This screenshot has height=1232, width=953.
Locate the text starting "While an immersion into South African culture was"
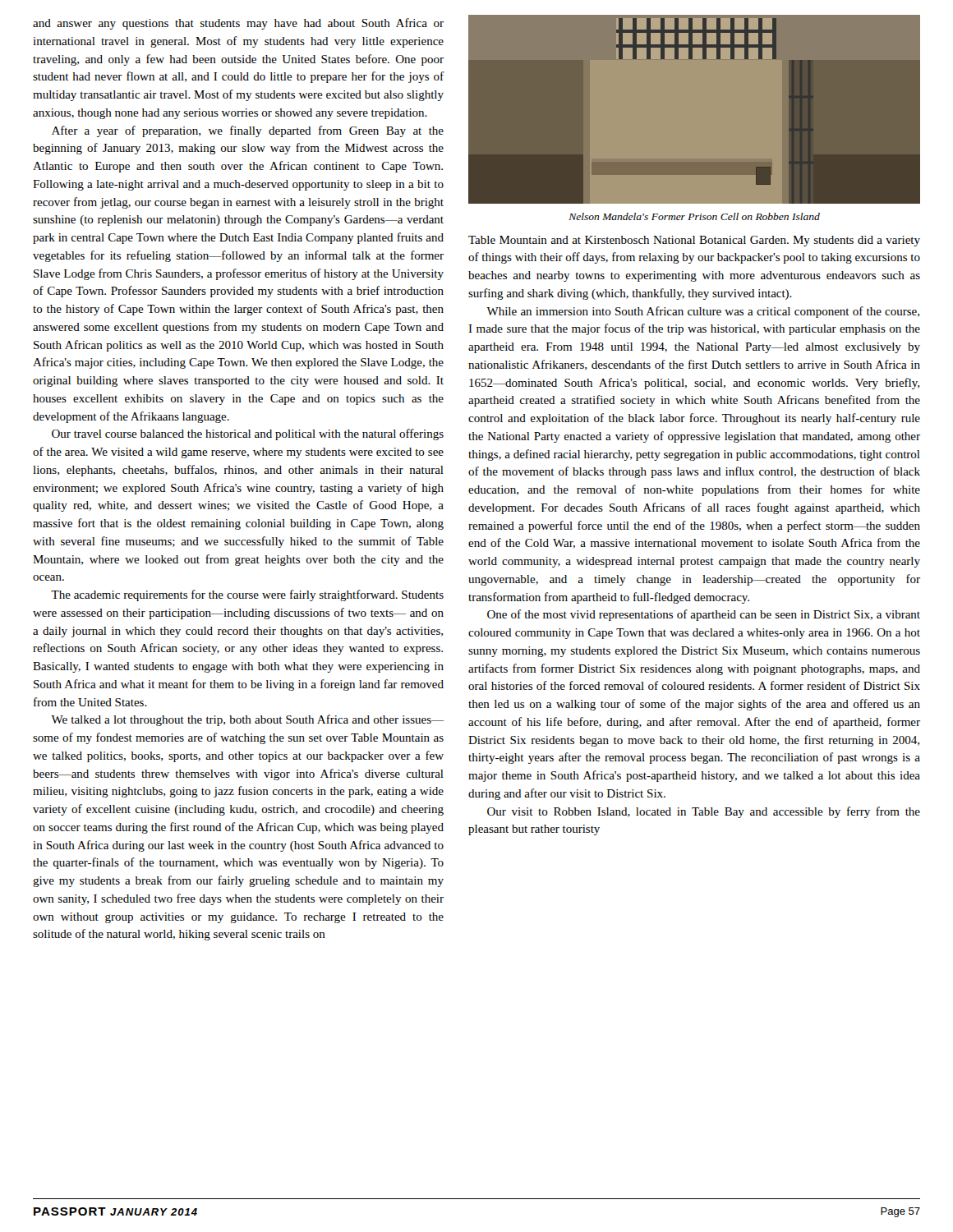pos(694,455)
